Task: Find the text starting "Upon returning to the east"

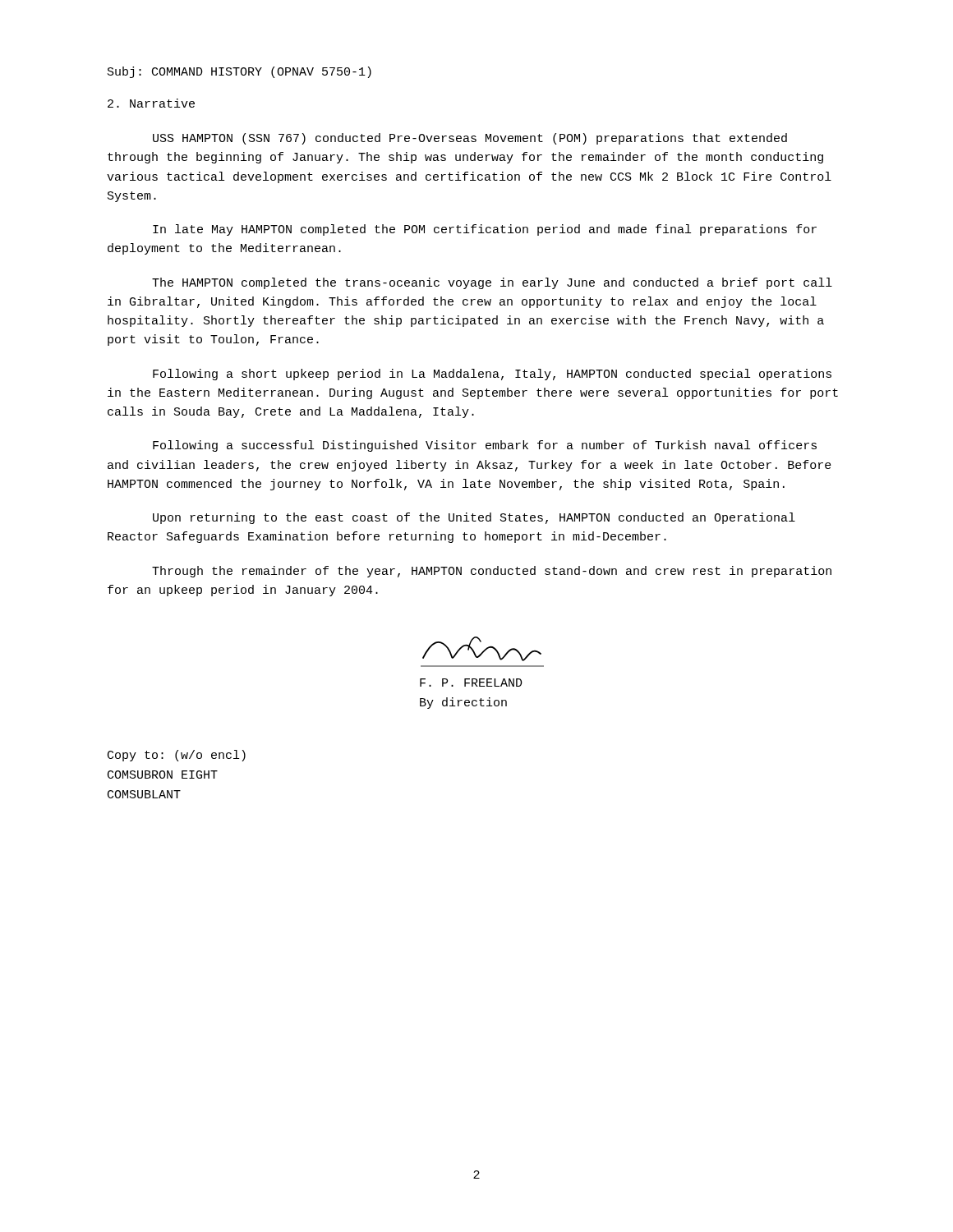Action: pyautogui.click(x=451, y=528)
